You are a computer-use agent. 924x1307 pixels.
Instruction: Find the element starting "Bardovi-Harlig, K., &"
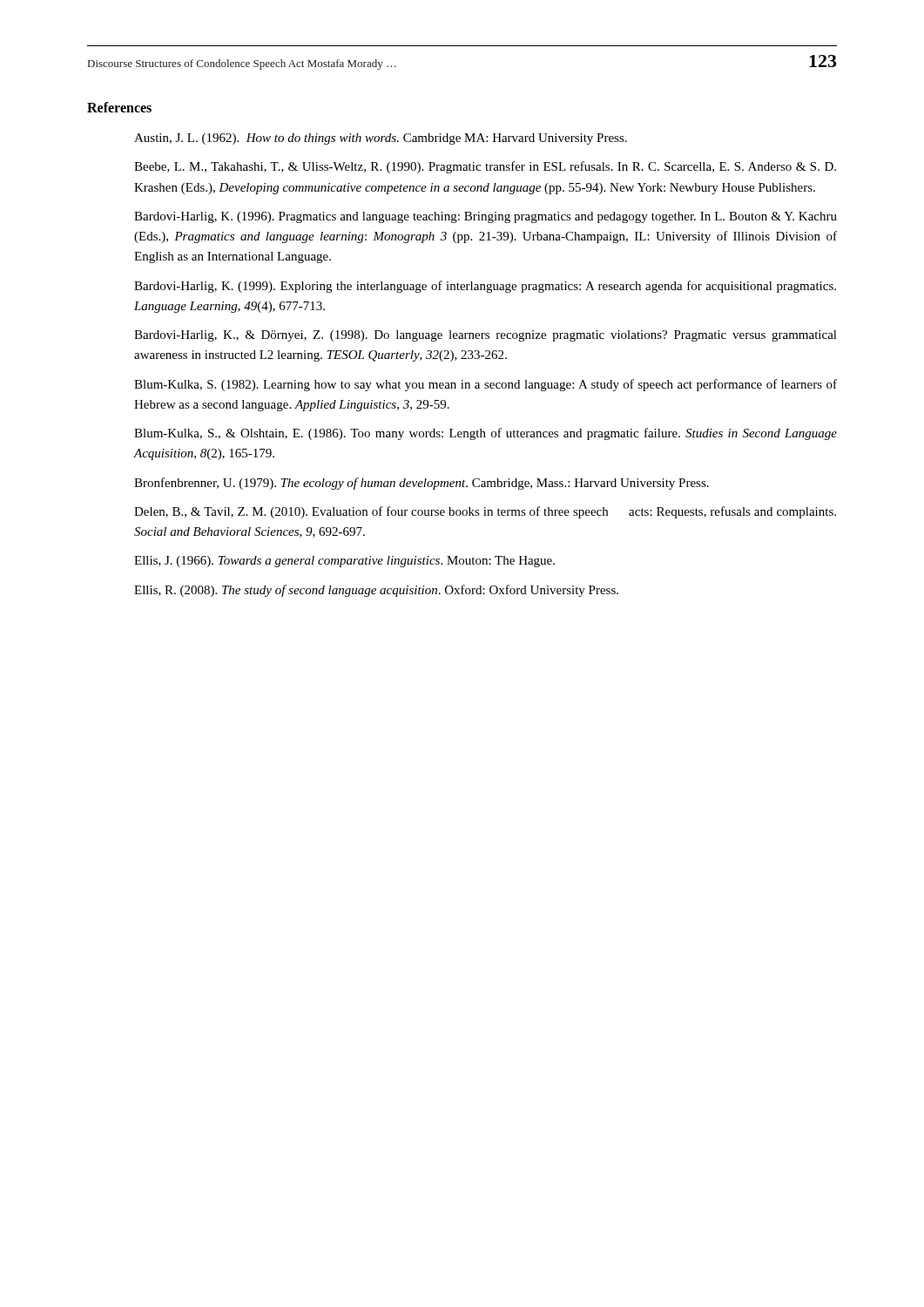coord(462,345)
